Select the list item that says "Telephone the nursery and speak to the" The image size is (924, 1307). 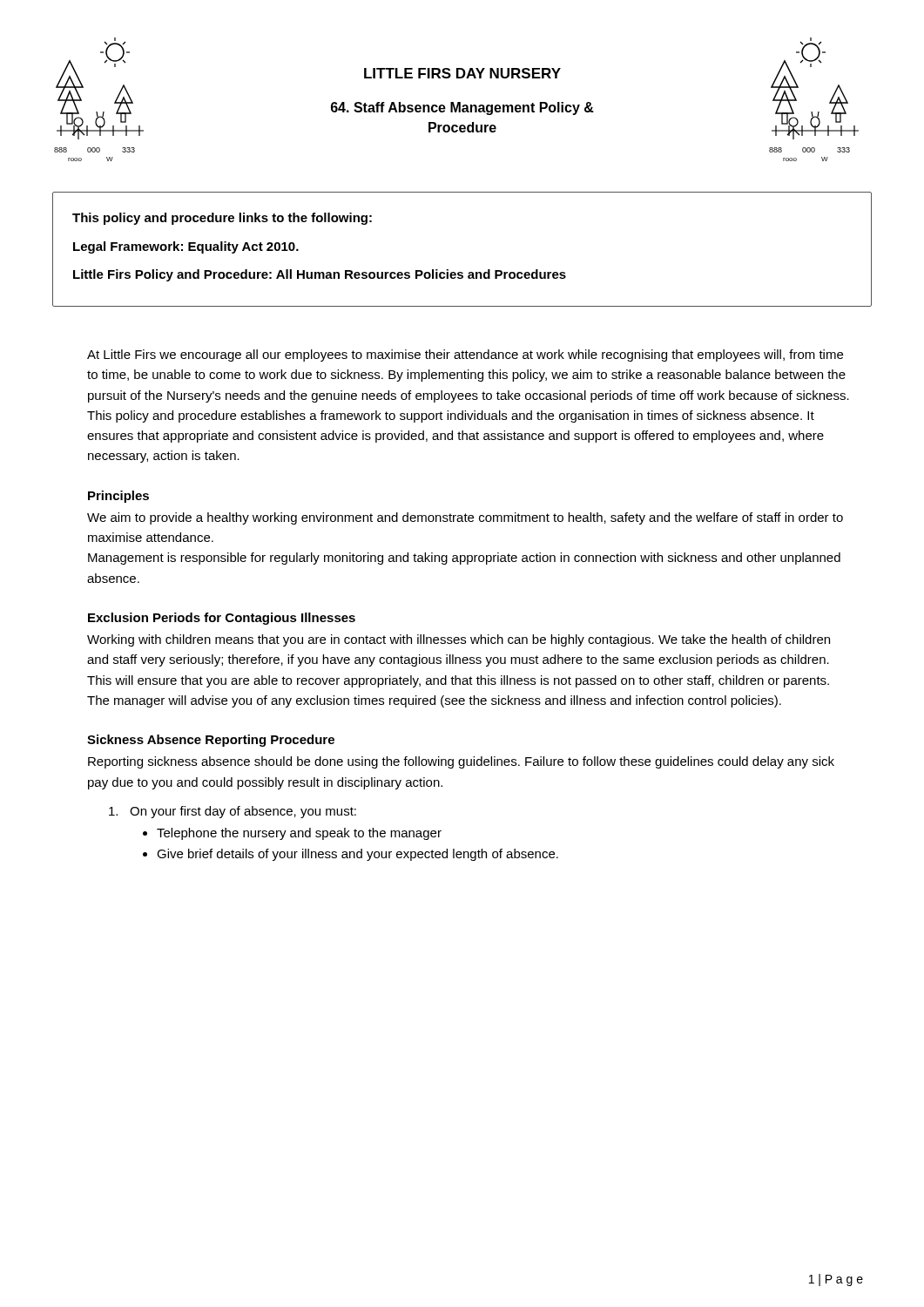click(299, 833)
